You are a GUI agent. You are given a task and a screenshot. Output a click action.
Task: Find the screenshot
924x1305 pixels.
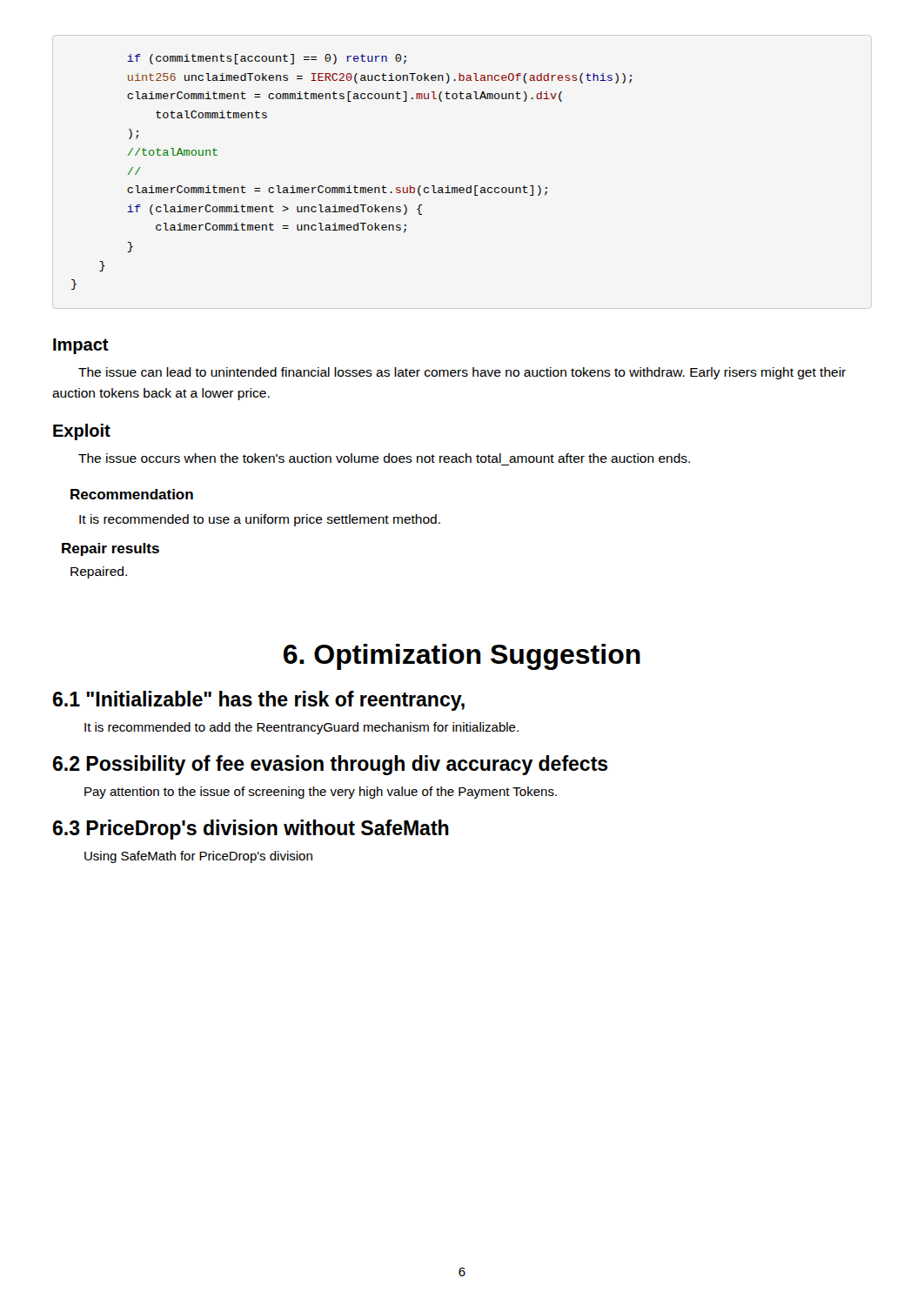pyautogui.click(x=462, y=172)
